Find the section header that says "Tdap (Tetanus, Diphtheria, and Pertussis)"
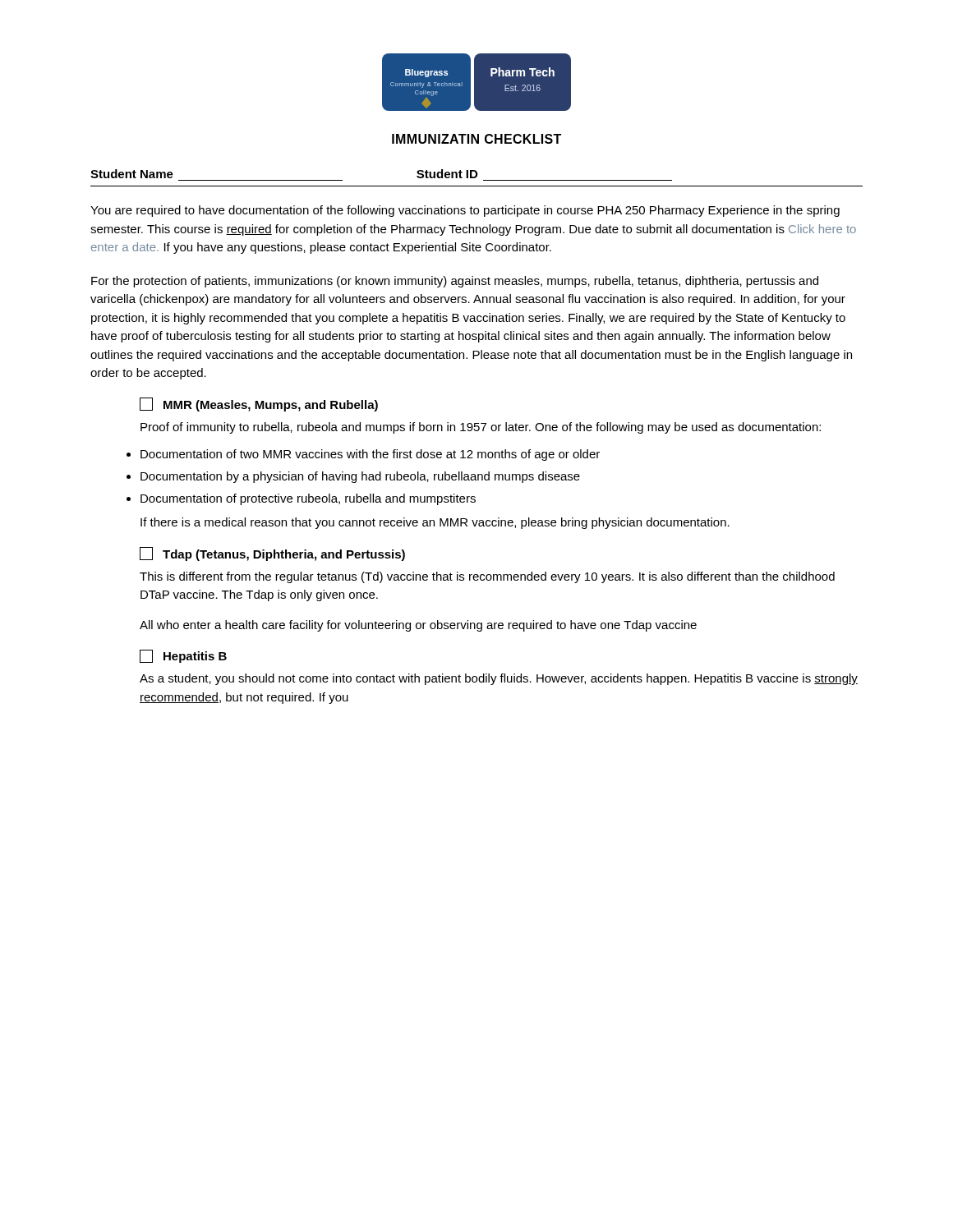Viewport: 953px width, 1232px height. pyautogui.click(x=273, y=554)
